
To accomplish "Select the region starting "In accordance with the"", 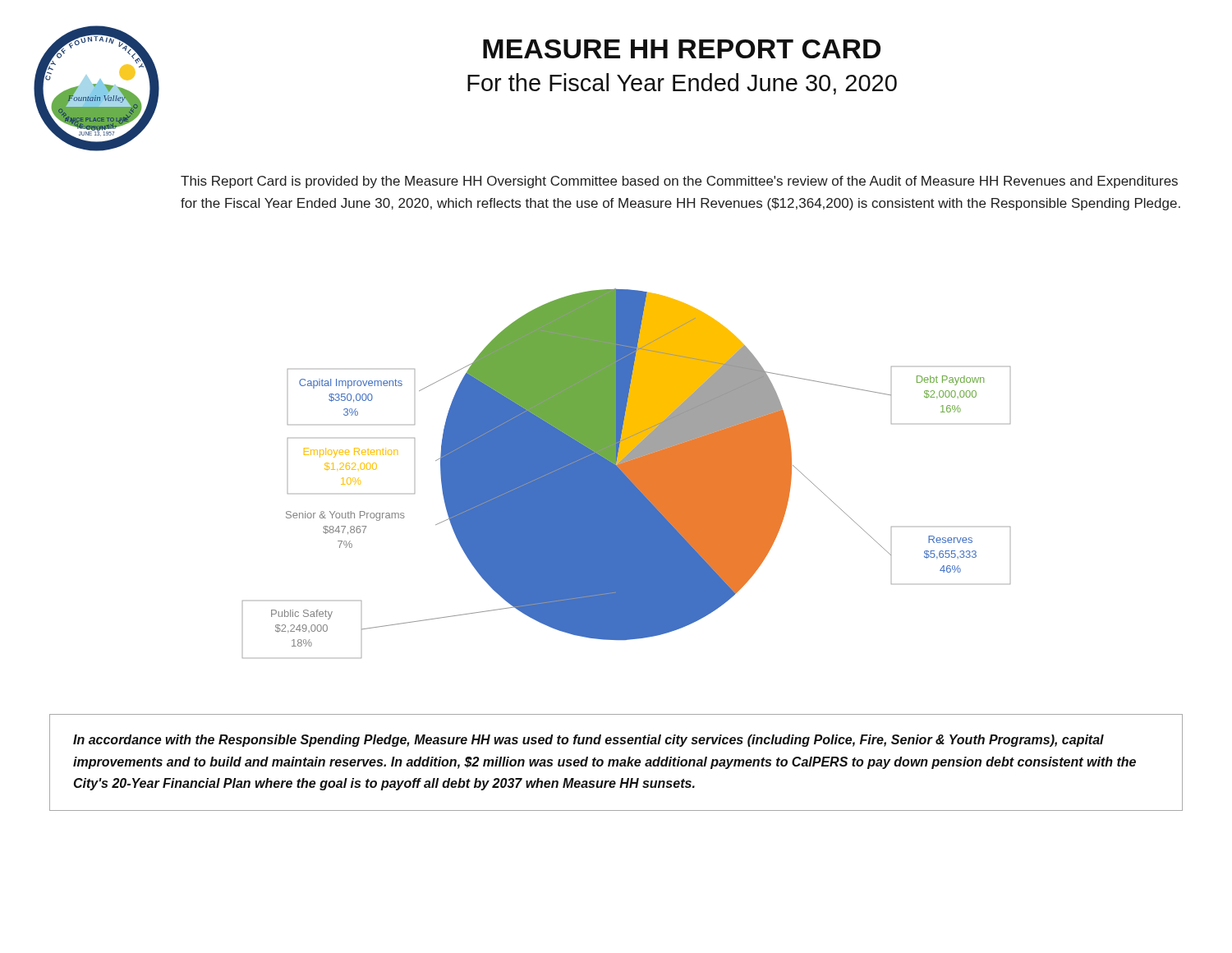I will coord(605,762).
